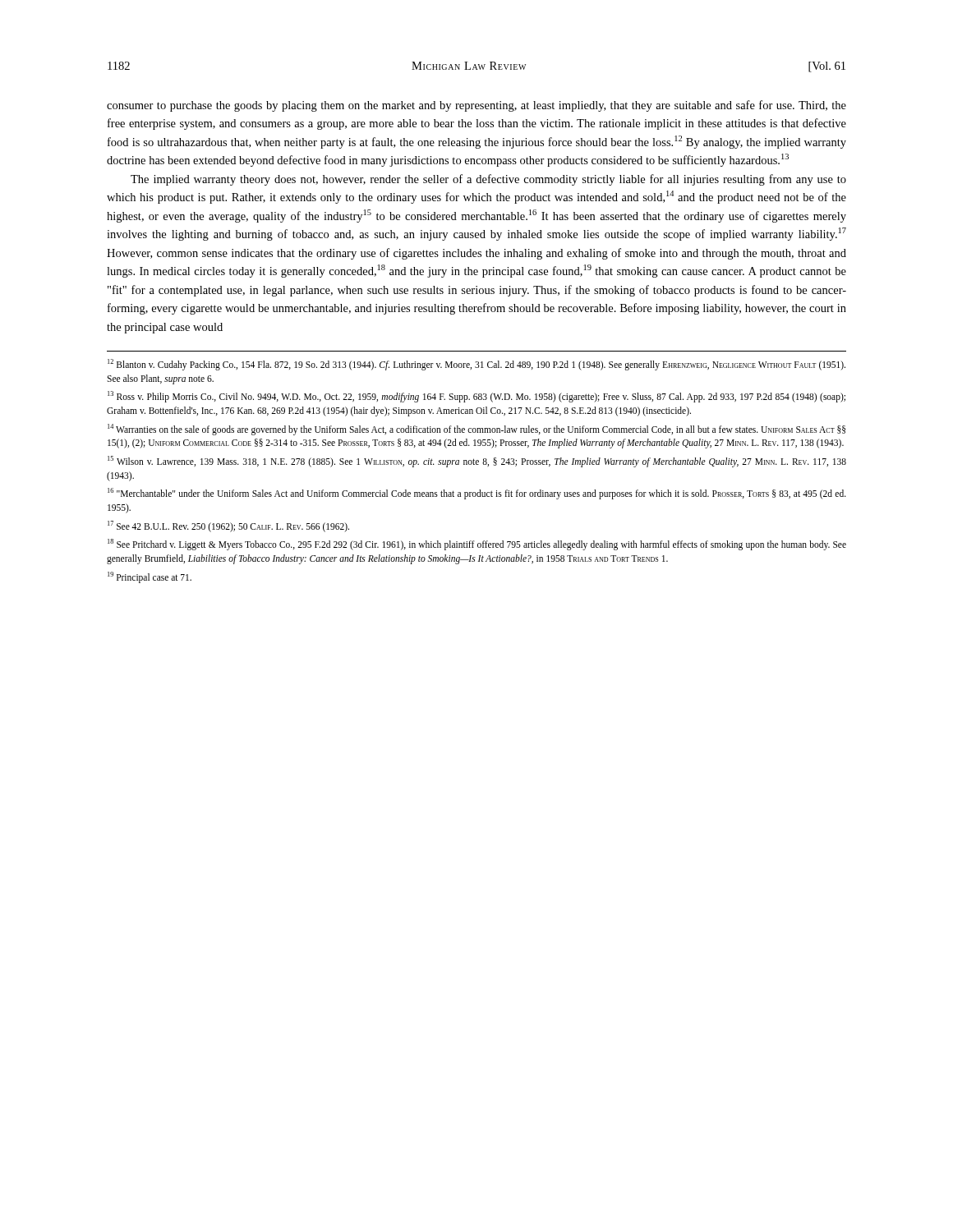Locate the footnote that reads "15 Wilson v. Lawrence, 139 Mass."
Image resolution: width=953 pixels, height=1232 pixels.
click(x=476, y=468)
